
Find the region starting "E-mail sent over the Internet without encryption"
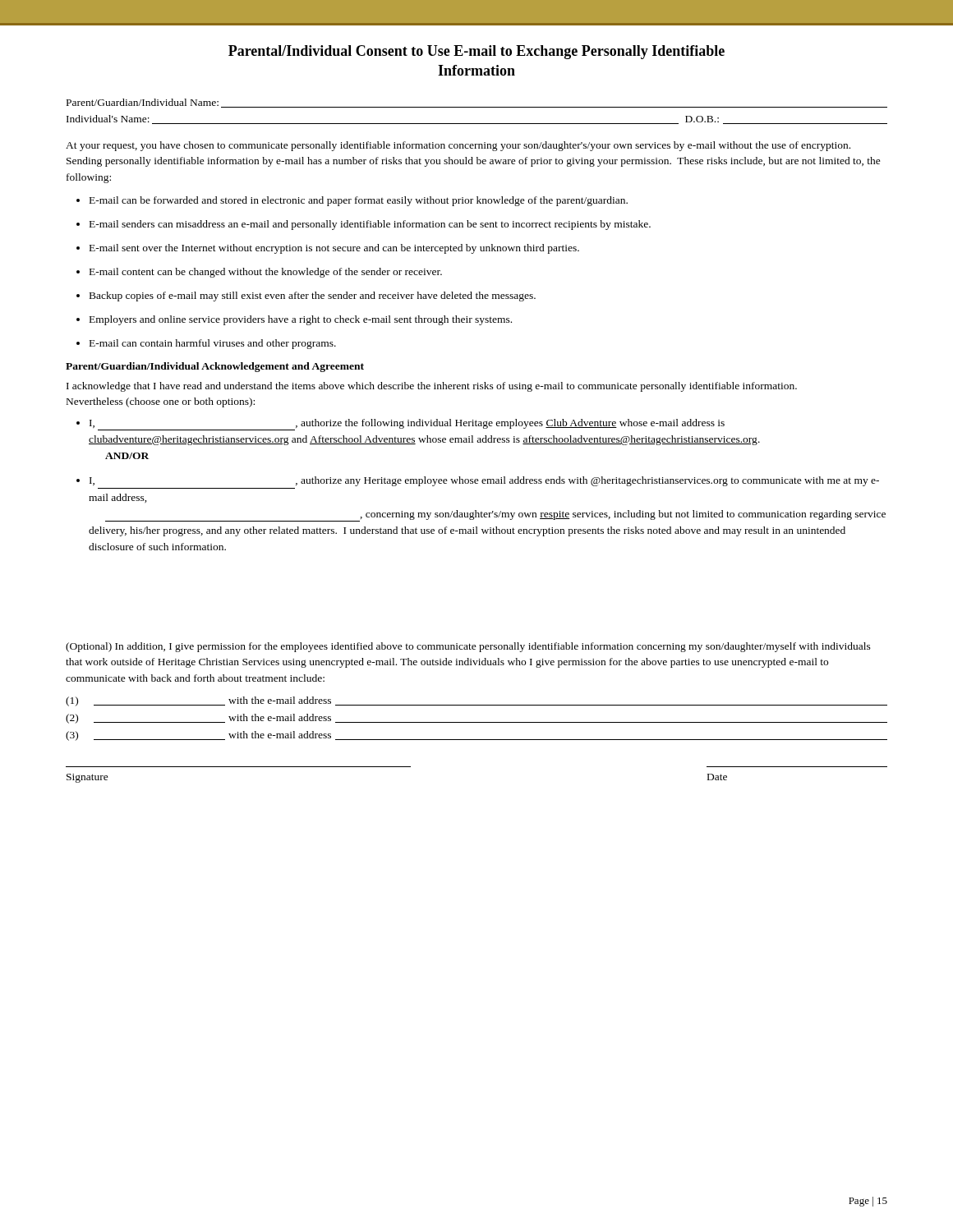[476, 248]
